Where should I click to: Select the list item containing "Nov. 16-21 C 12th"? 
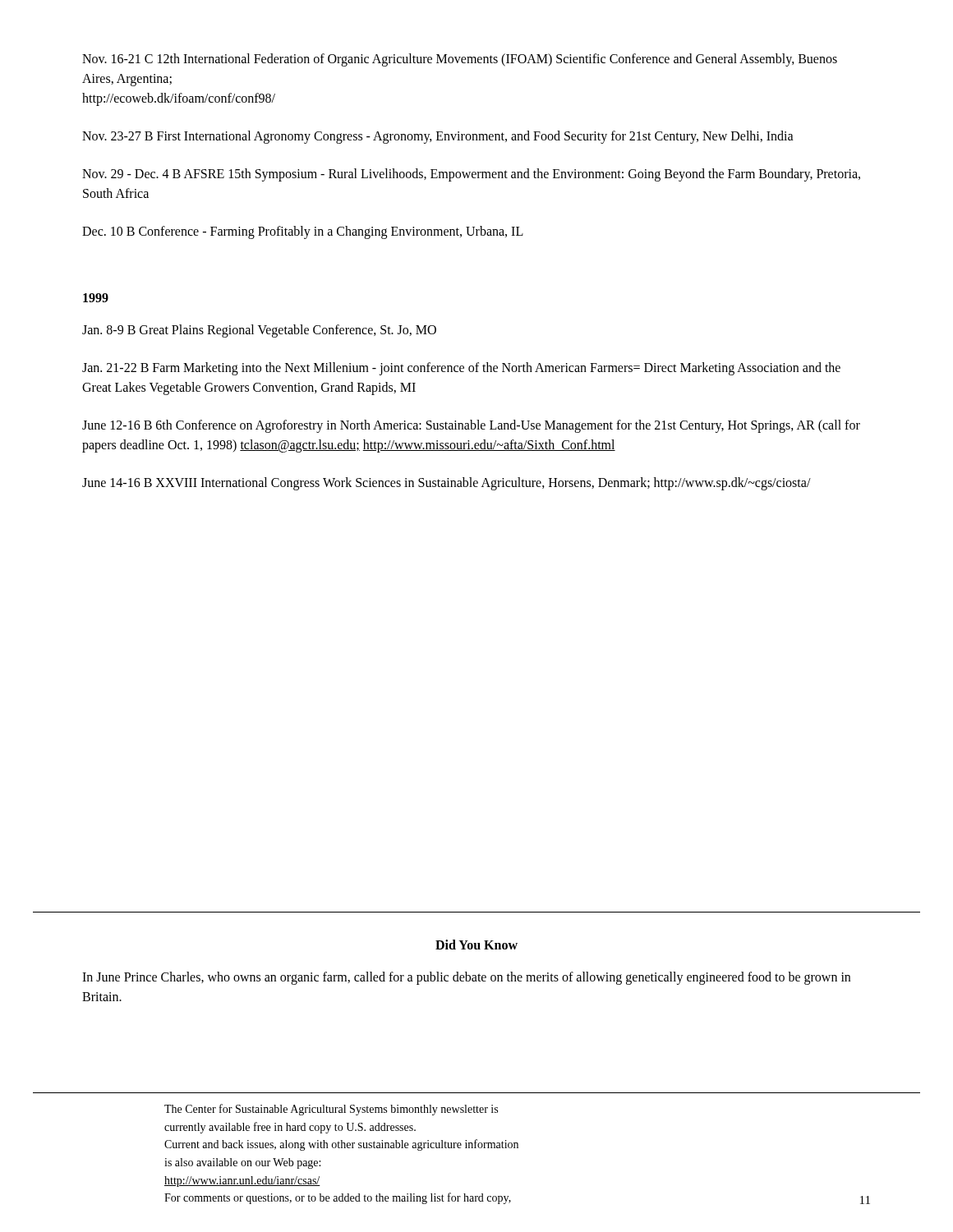460,60
